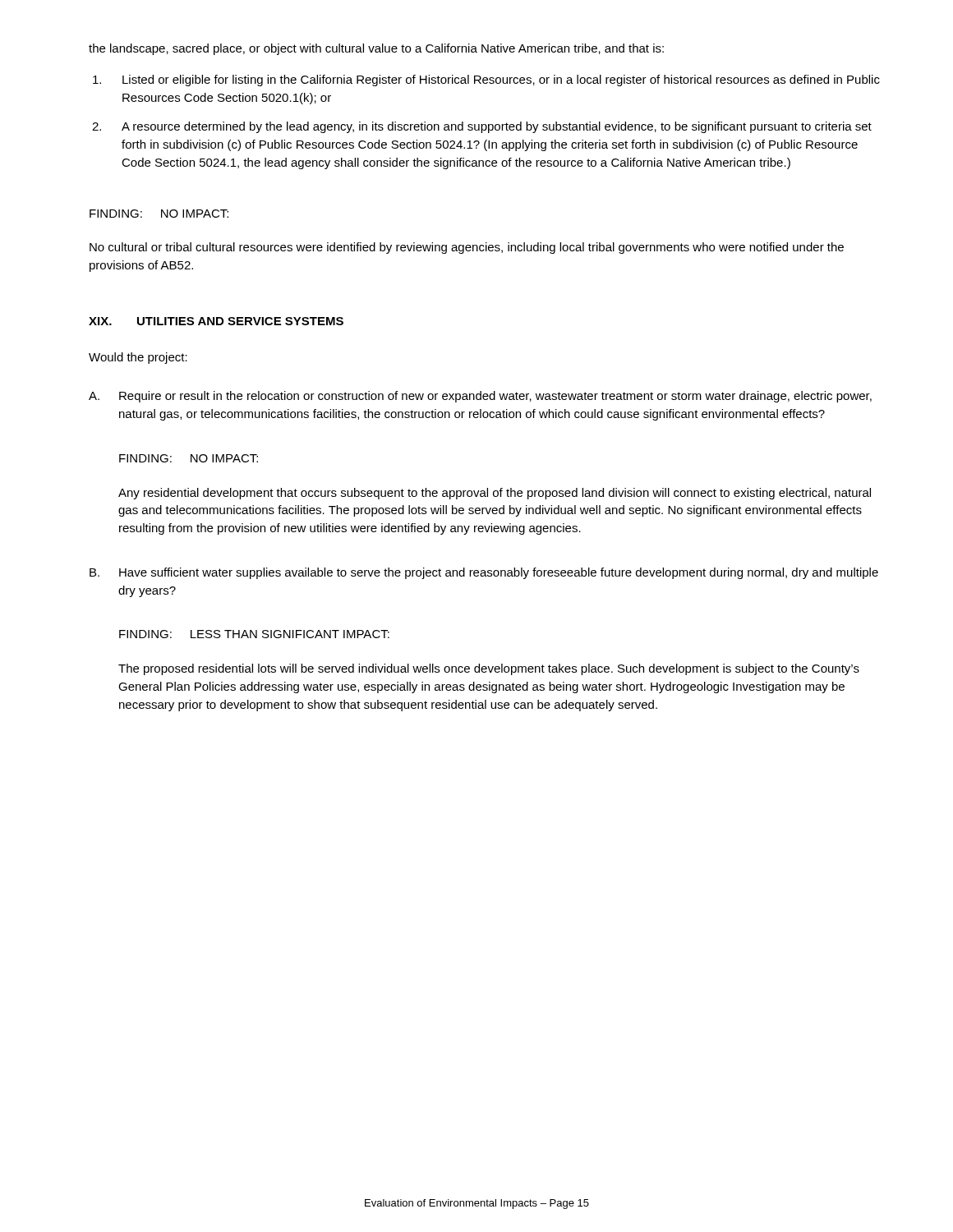Locate the text block that reads "the landscape, sacred place,"
Viewport: 953px width, 1232px height.
click(377, 48)
